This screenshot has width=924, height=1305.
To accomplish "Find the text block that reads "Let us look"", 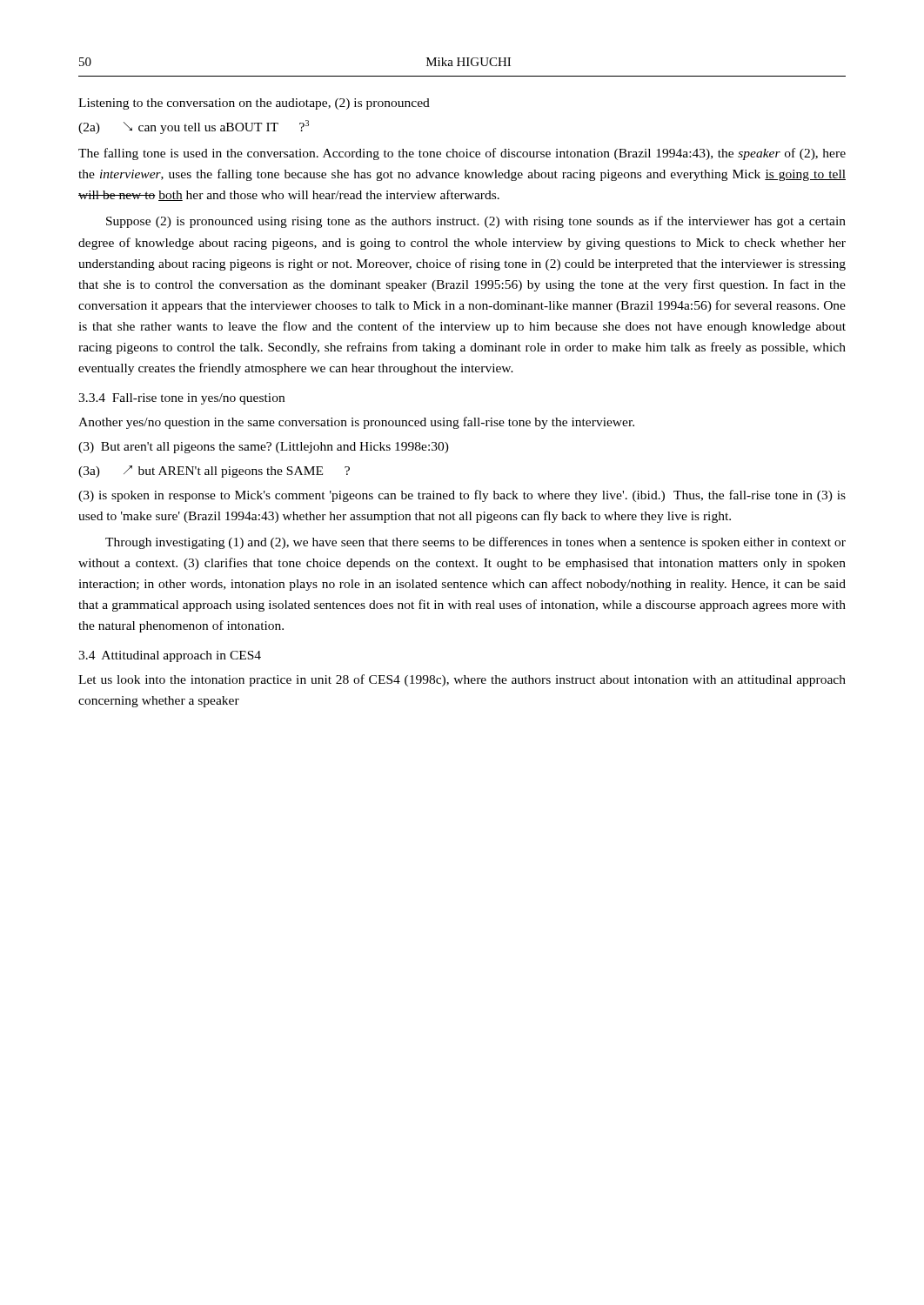I will 462,690.
